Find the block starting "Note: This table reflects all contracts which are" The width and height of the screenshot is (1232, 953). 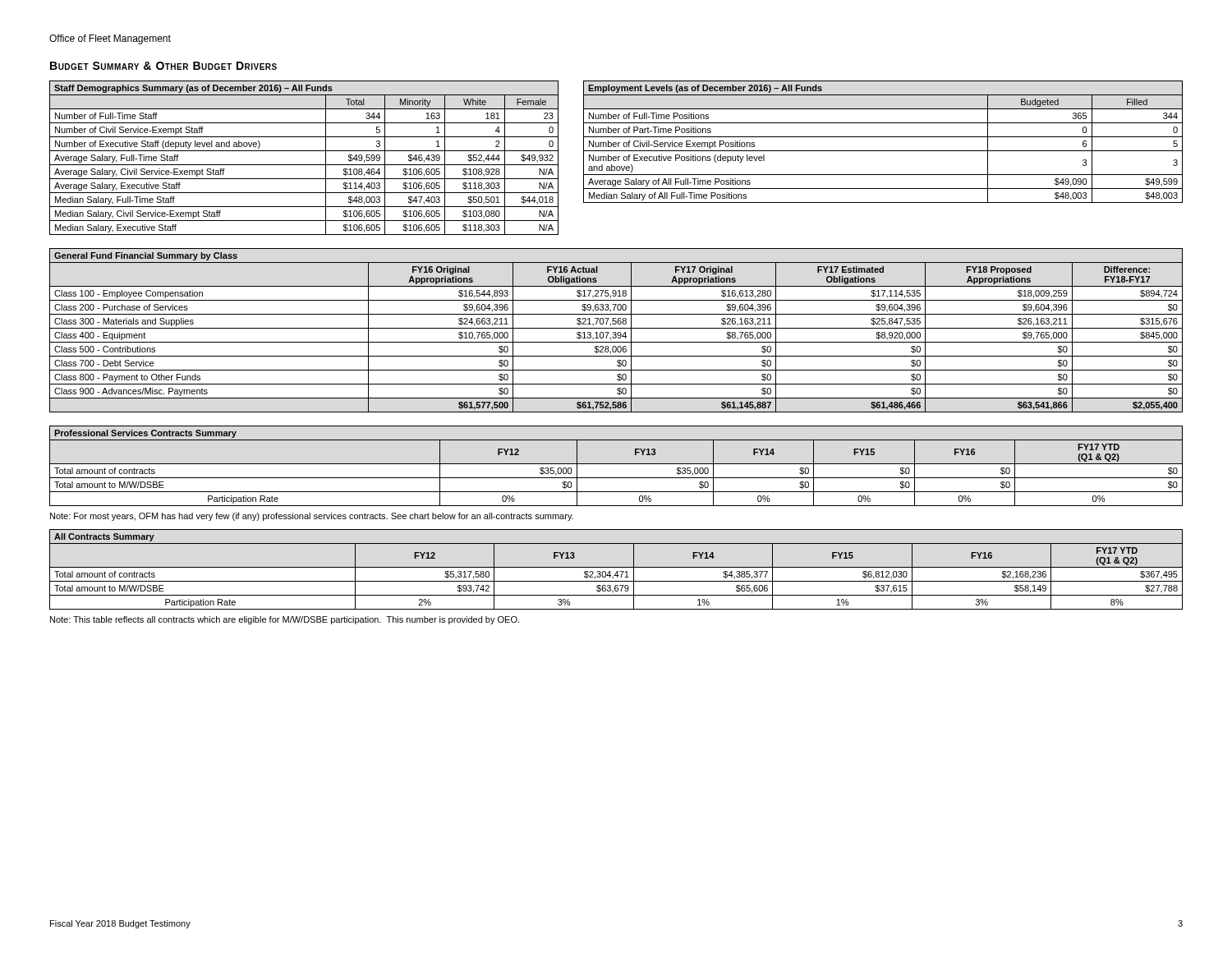[x=285, y=619]
